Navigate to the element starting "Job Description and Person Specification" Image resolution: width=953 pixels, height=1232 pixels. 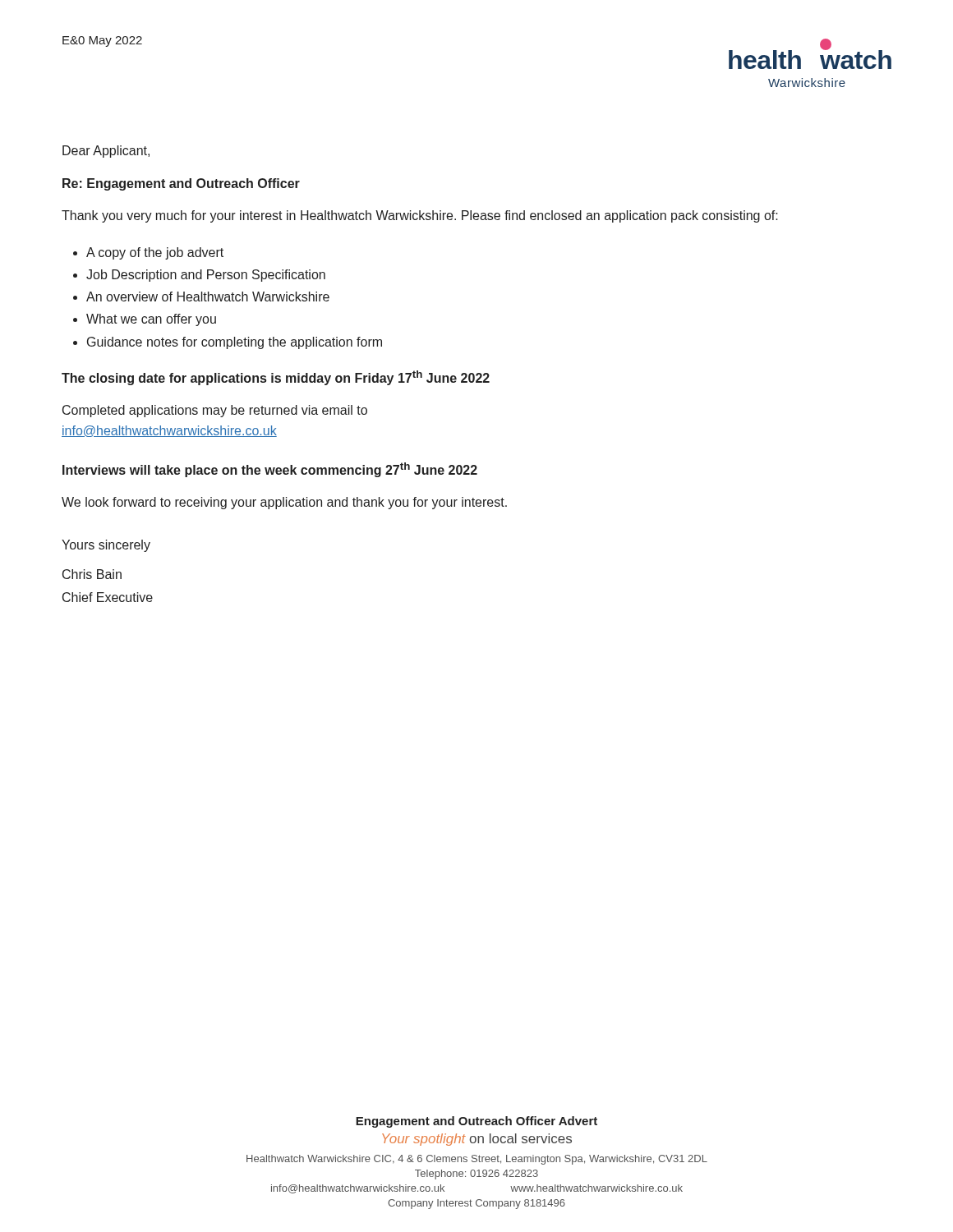point(206,275)
